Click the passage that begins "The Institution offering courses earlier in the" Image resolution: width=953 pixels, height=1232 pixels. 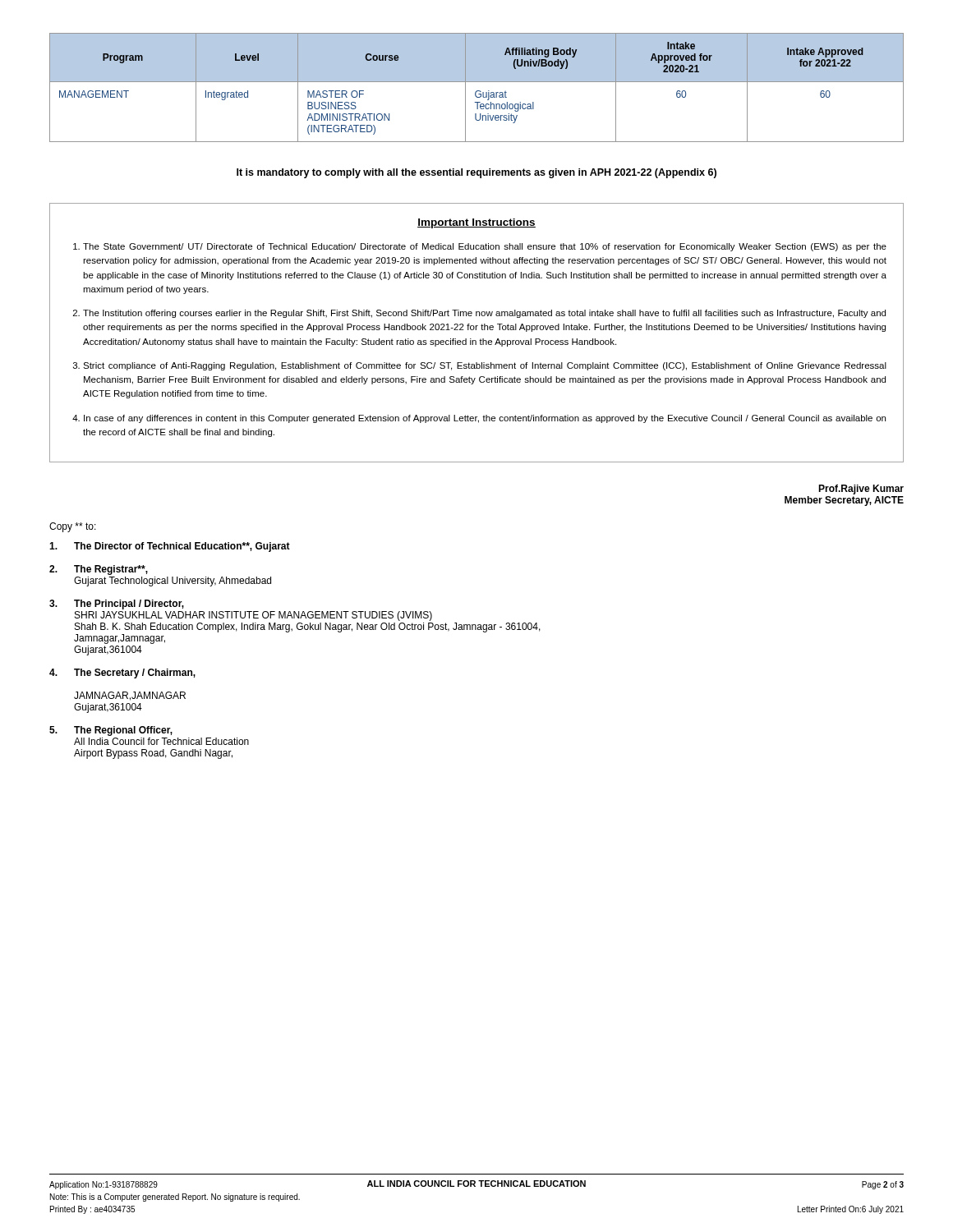pyautogui.click(x=485, y=327)
